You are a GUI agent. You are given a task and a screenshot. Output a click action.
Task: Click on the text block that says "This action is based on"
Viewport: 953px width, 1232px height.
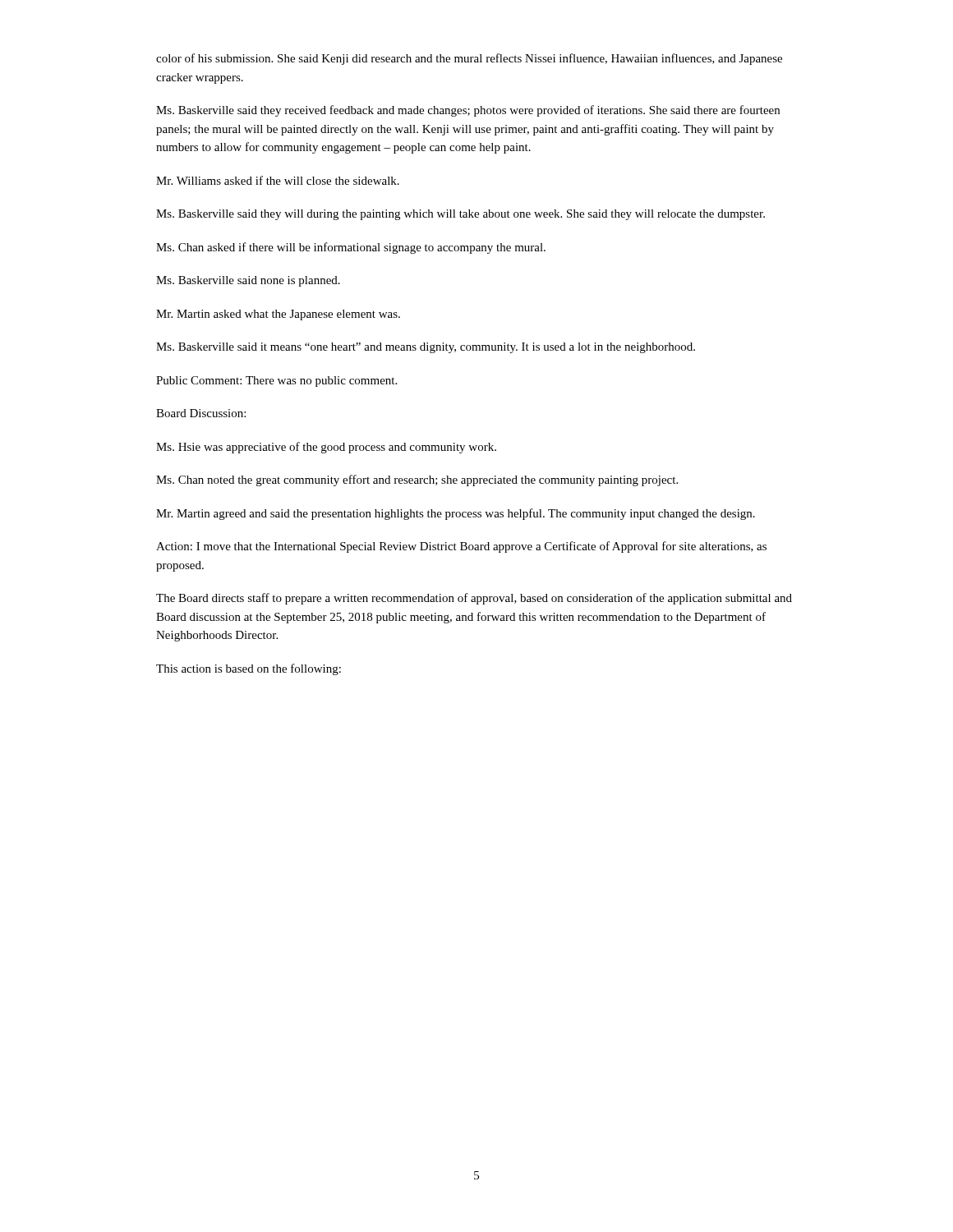(249, 668)
